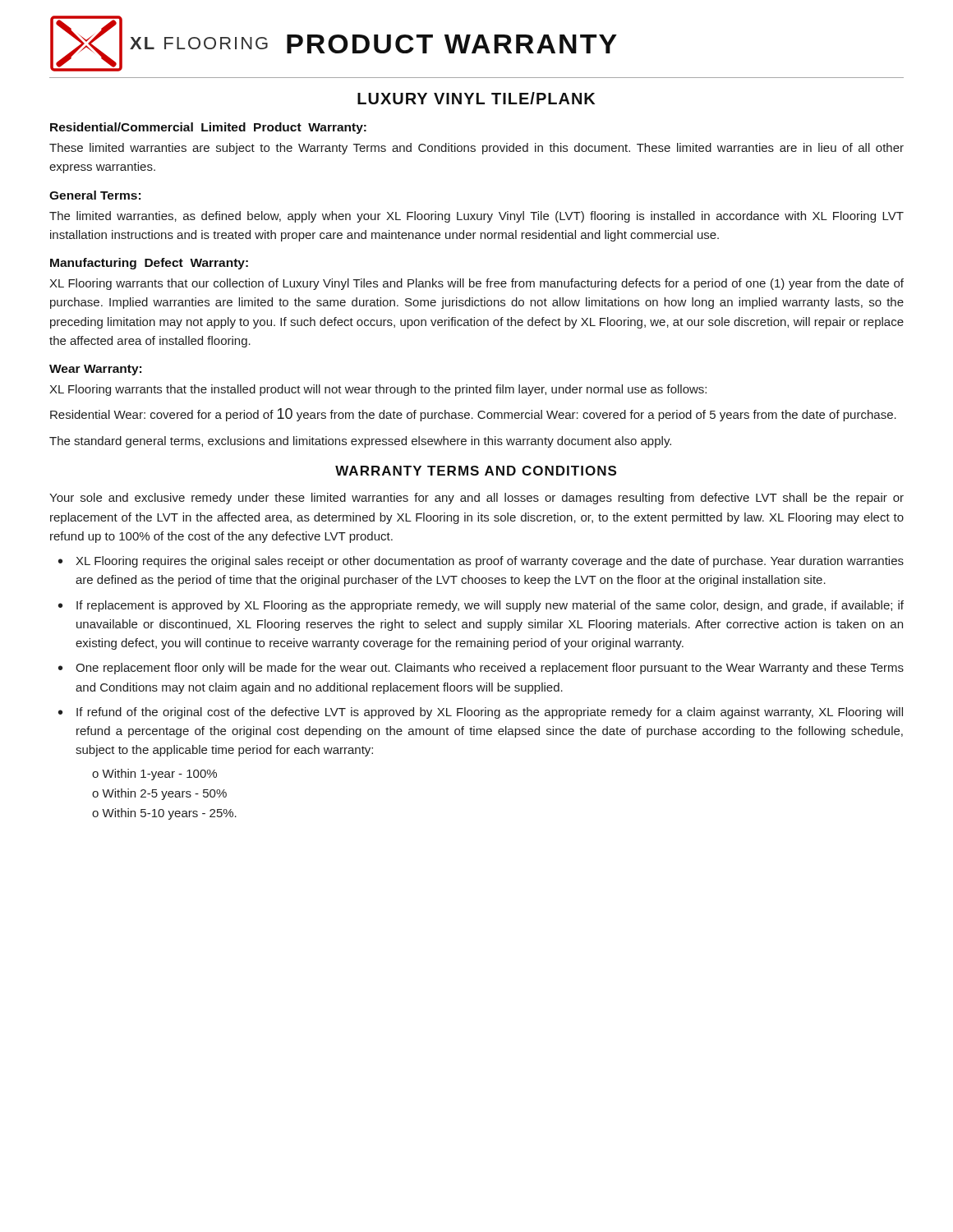Click on the region starting "XL Flooring warrants that our collection of Luxury"
The width and height of the screenshot is (953, 1232).
tap(476, 312)
